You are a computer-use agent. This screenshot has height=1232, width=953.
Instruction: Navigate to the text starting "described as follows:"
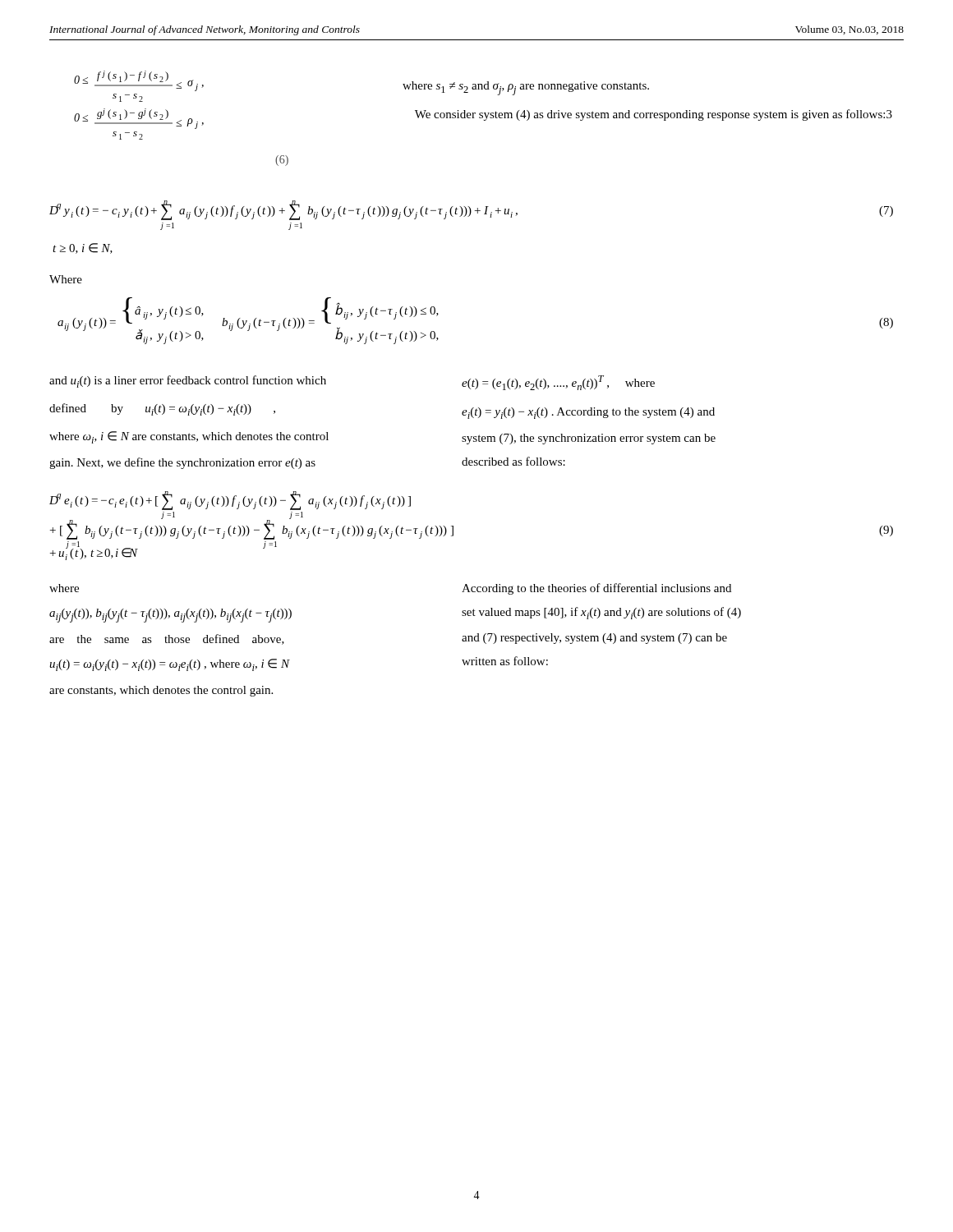pos(514,462)
